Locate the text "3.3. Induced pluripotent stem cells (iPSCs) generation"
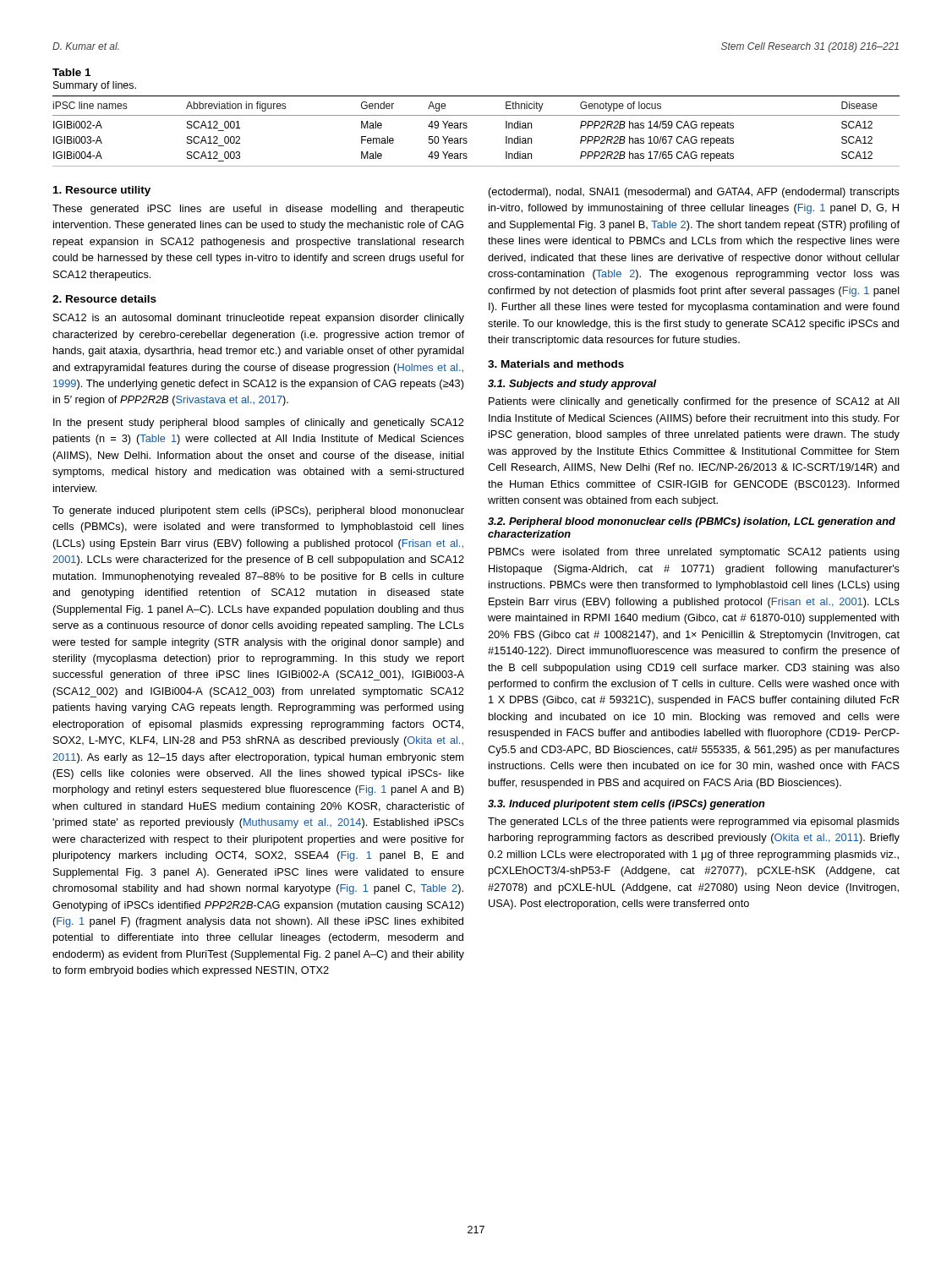The width and height of the screenshot is (952, 1268). 626,804
